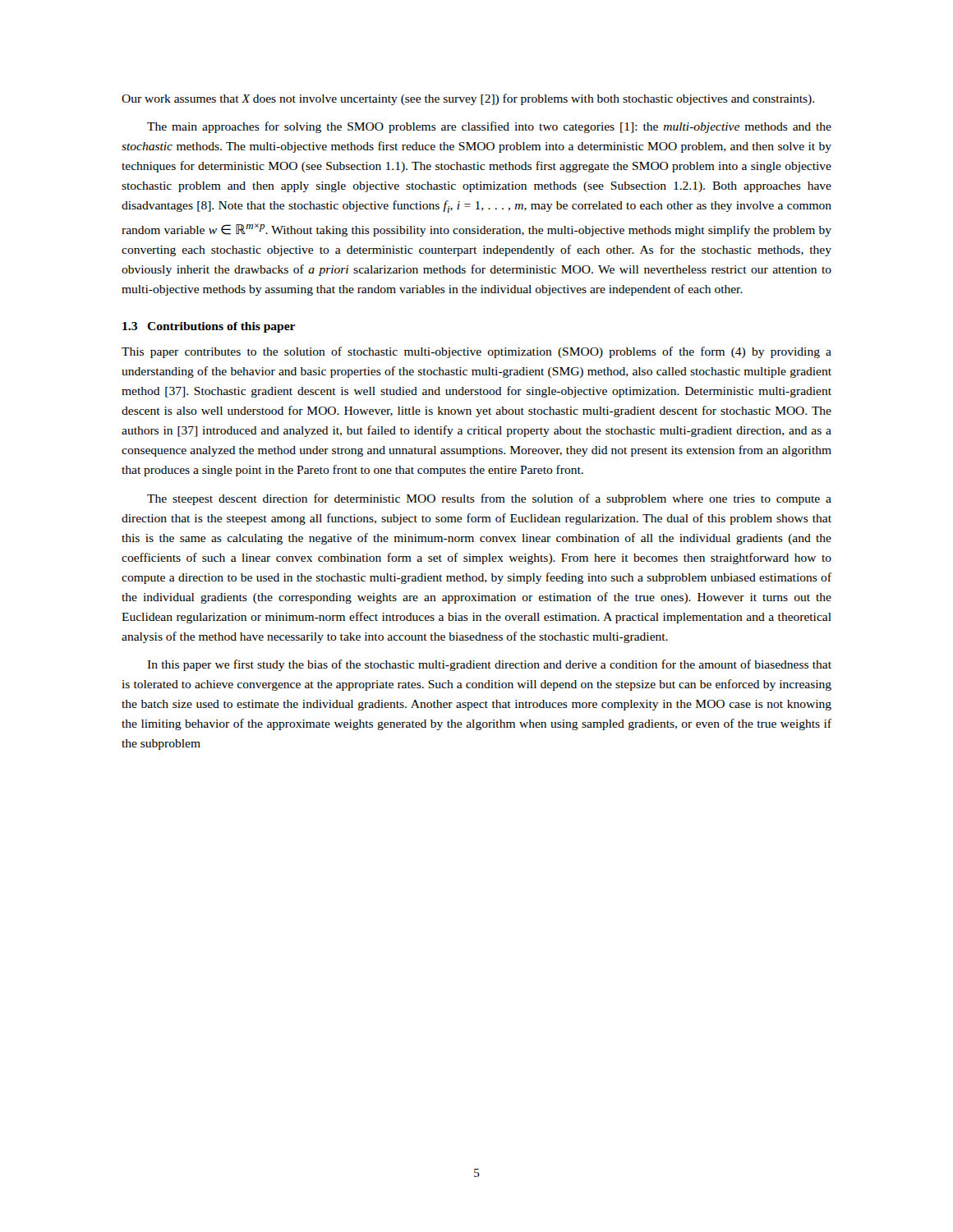Find the text block that says "The steepest descent direction for deterministic"

(476, 567)
